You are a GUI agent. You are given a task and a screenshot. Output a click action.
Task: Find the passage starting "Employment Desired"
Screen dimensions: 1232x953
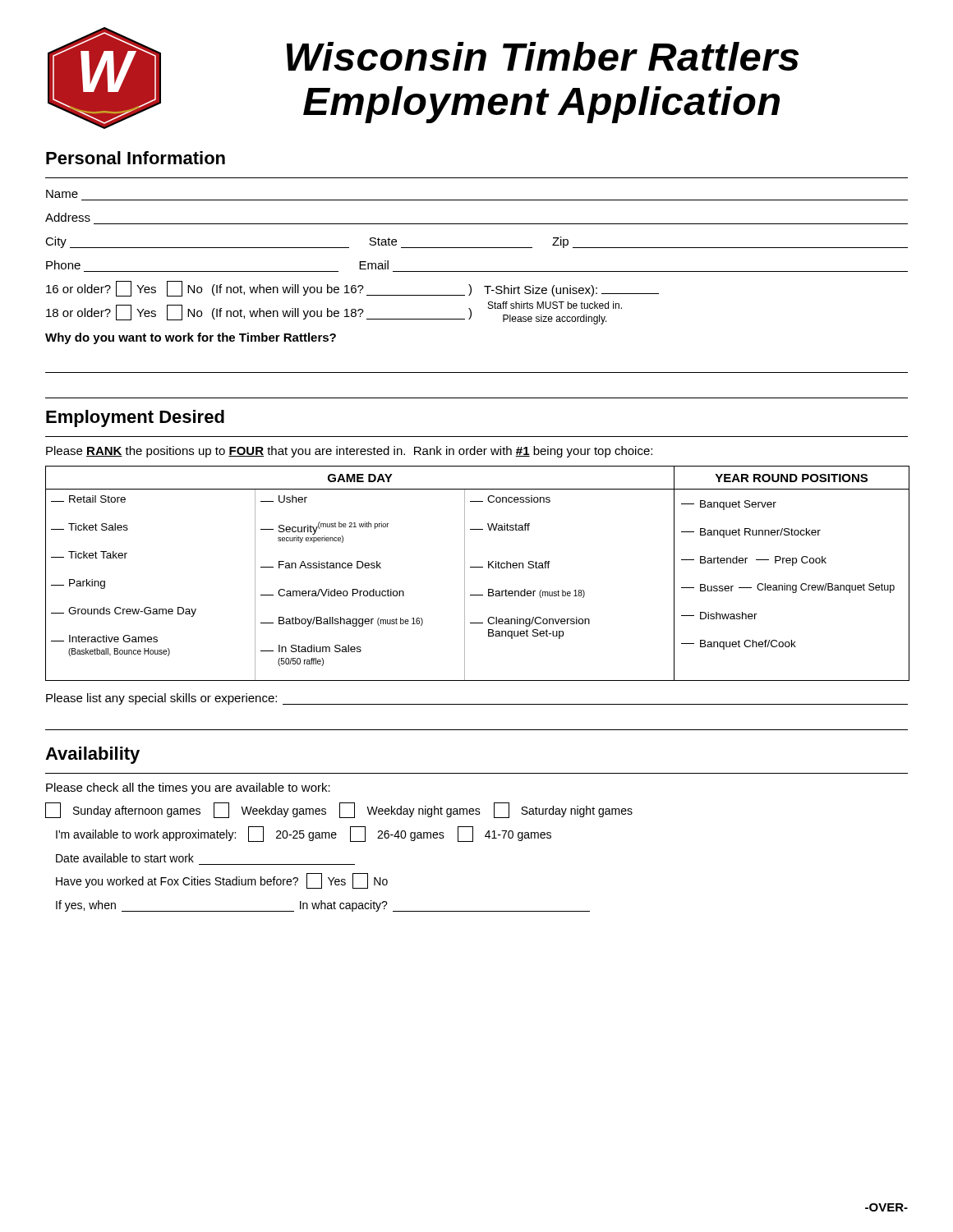point(135,417)
